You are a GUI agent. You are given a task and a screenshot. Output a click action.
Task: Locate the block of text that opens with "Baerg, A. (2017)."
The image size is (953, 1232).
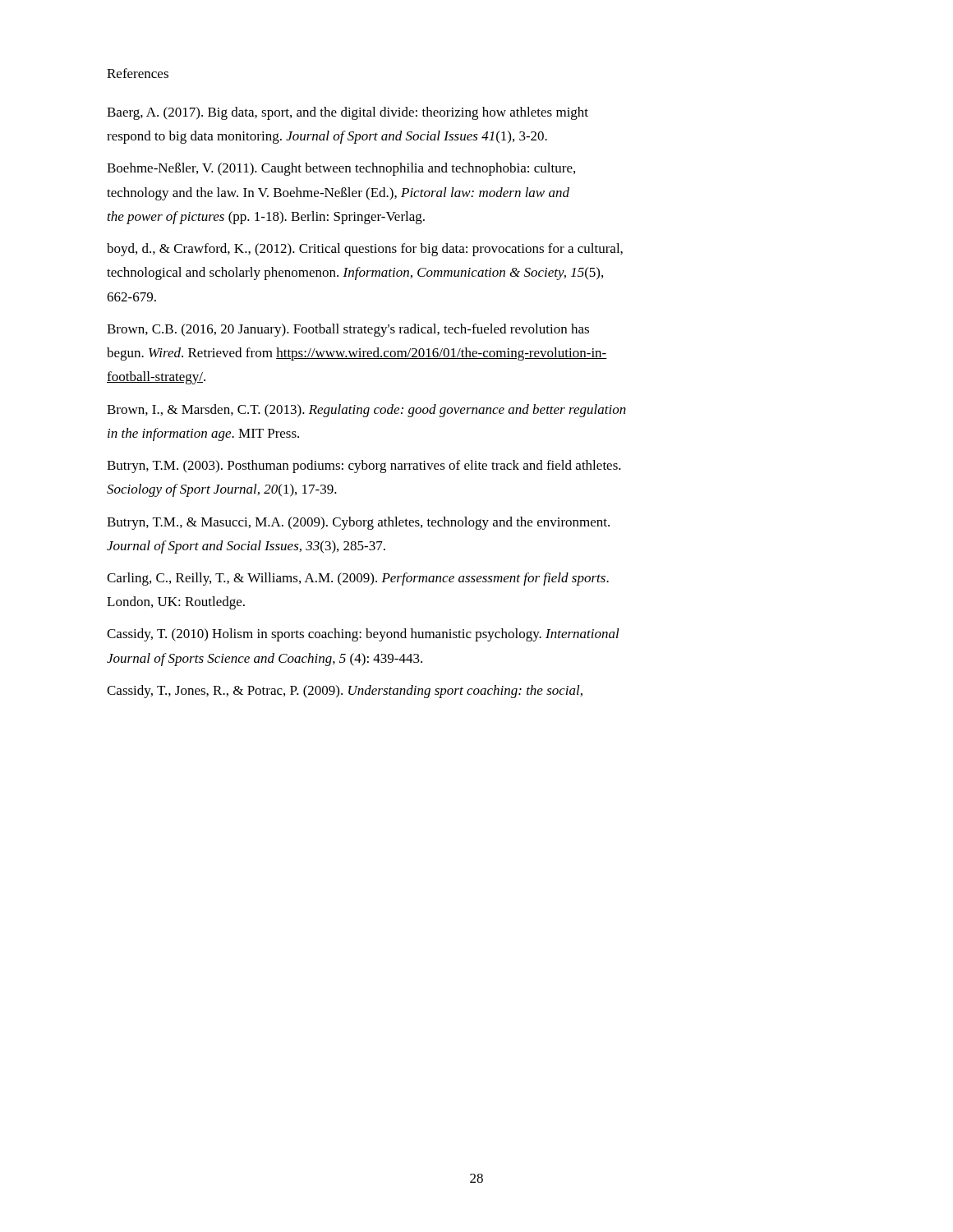click(x=476, y=124)
